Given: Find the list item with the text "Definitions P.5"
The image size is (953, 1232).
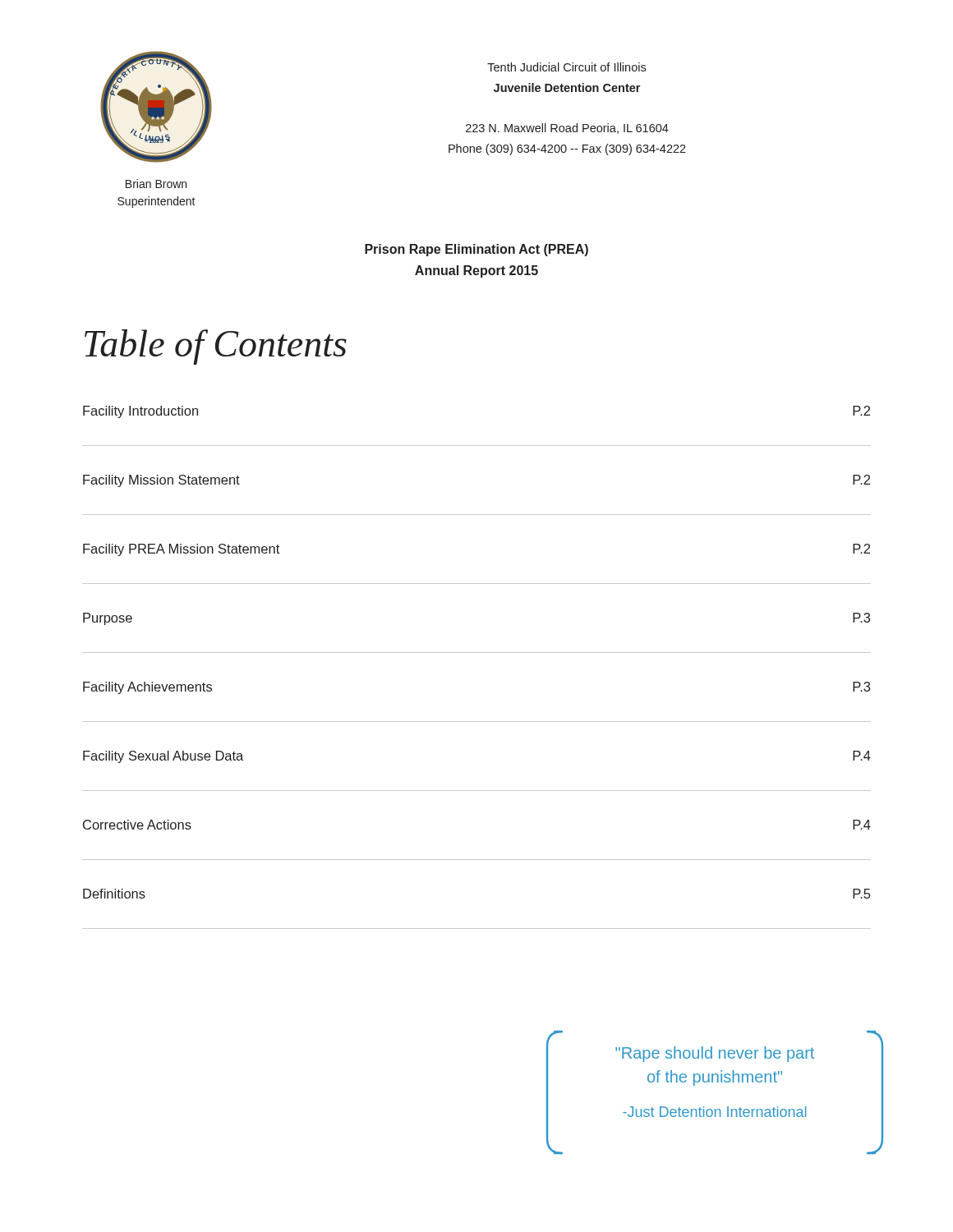Looking at the screenshot, I should point(115,893).
